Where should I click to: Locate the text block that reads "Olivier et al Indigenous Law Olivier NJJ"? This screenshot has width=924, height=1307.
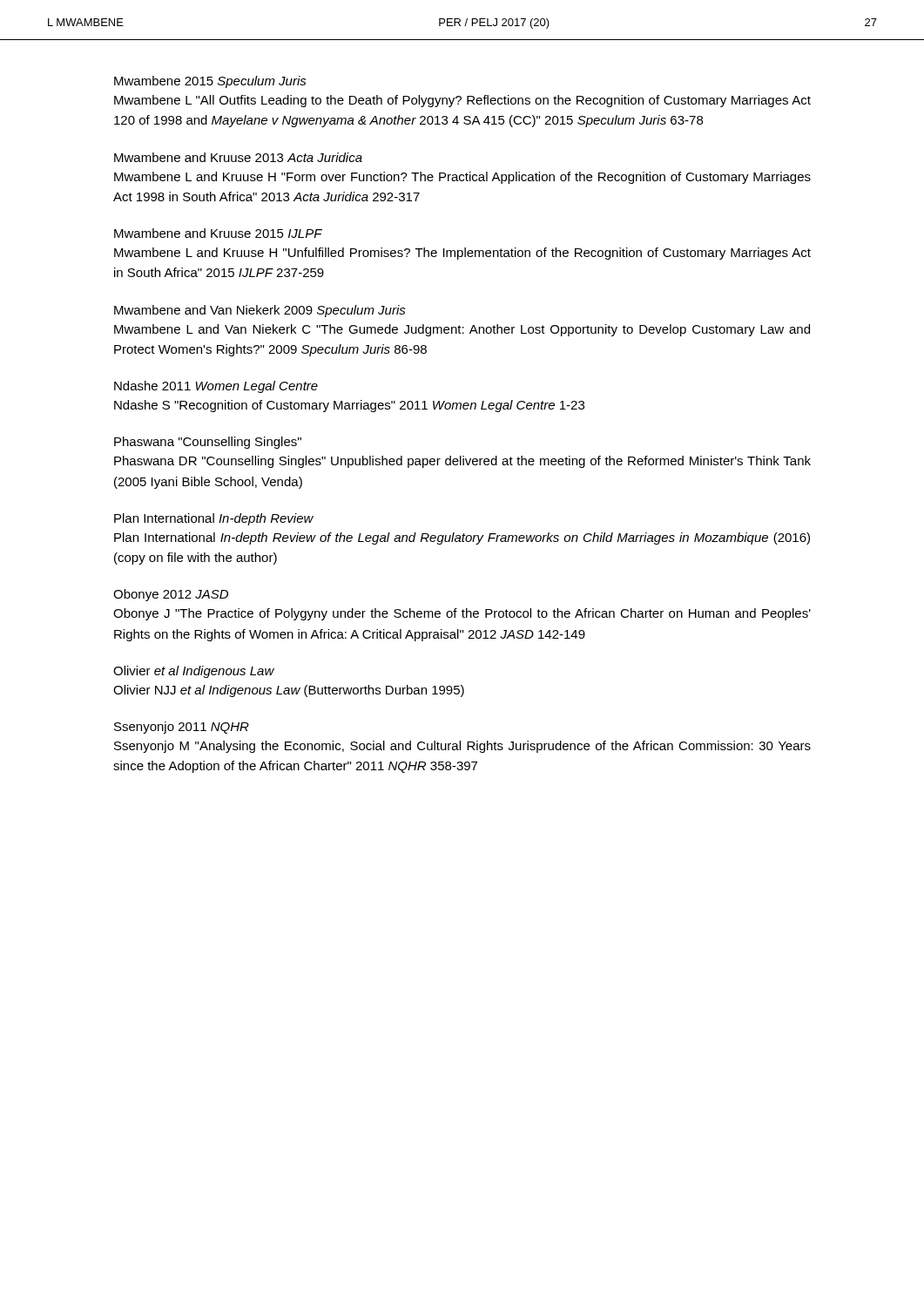[462, 681]
